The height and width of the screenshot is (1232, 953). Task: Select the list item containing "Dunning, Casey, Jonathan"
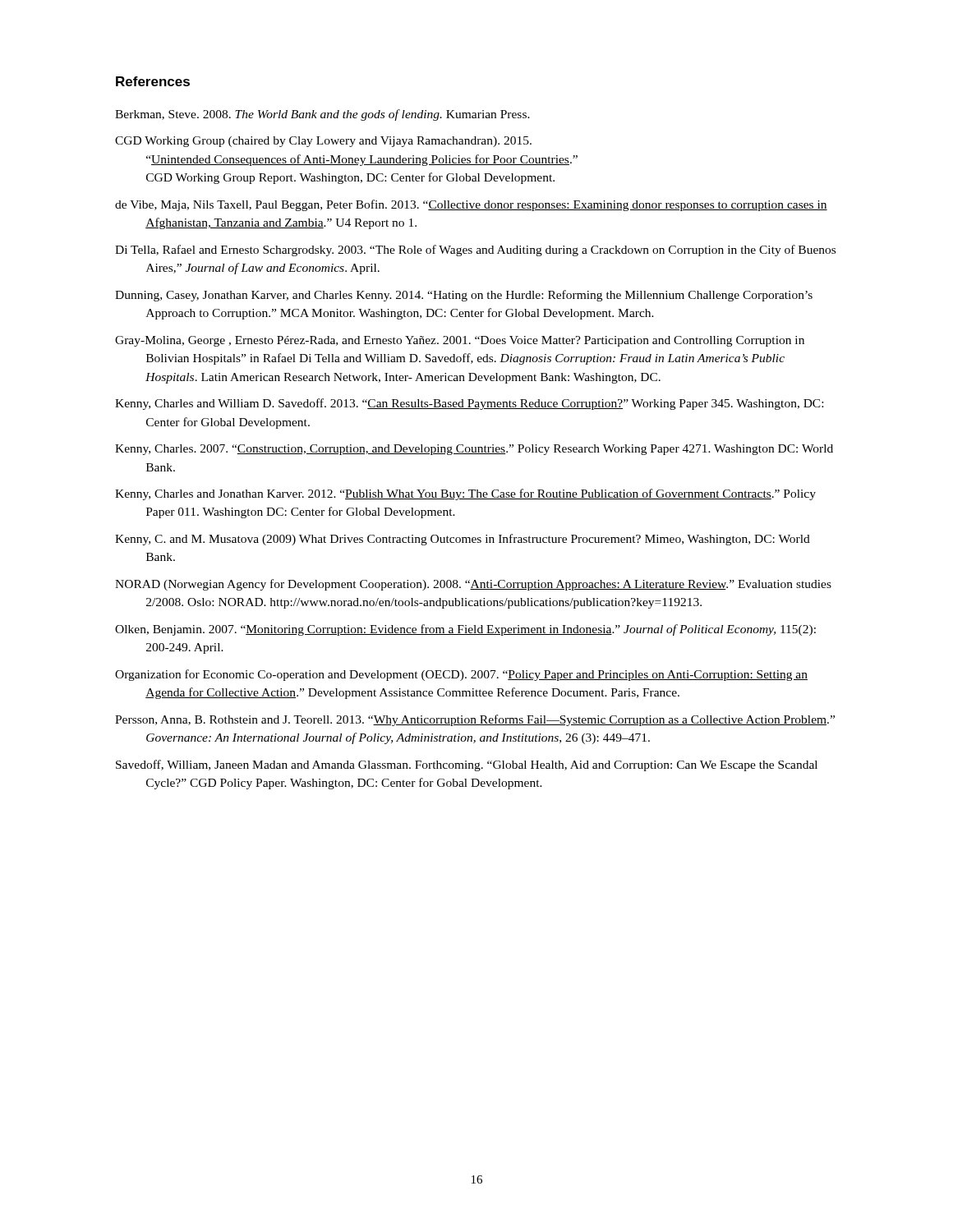point(464,304)
